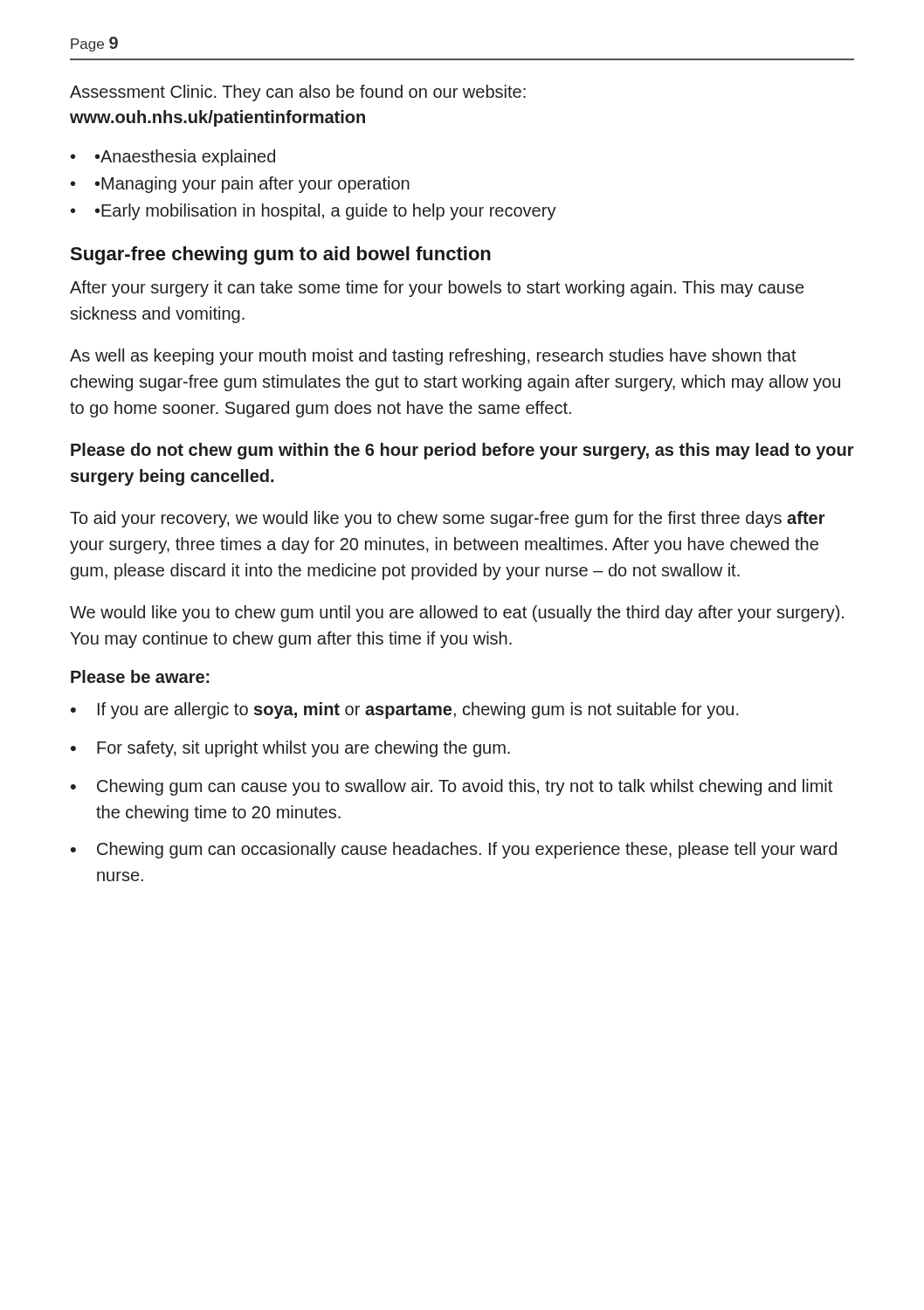
Task: Click the section header
Action: [x=281, y=254]
